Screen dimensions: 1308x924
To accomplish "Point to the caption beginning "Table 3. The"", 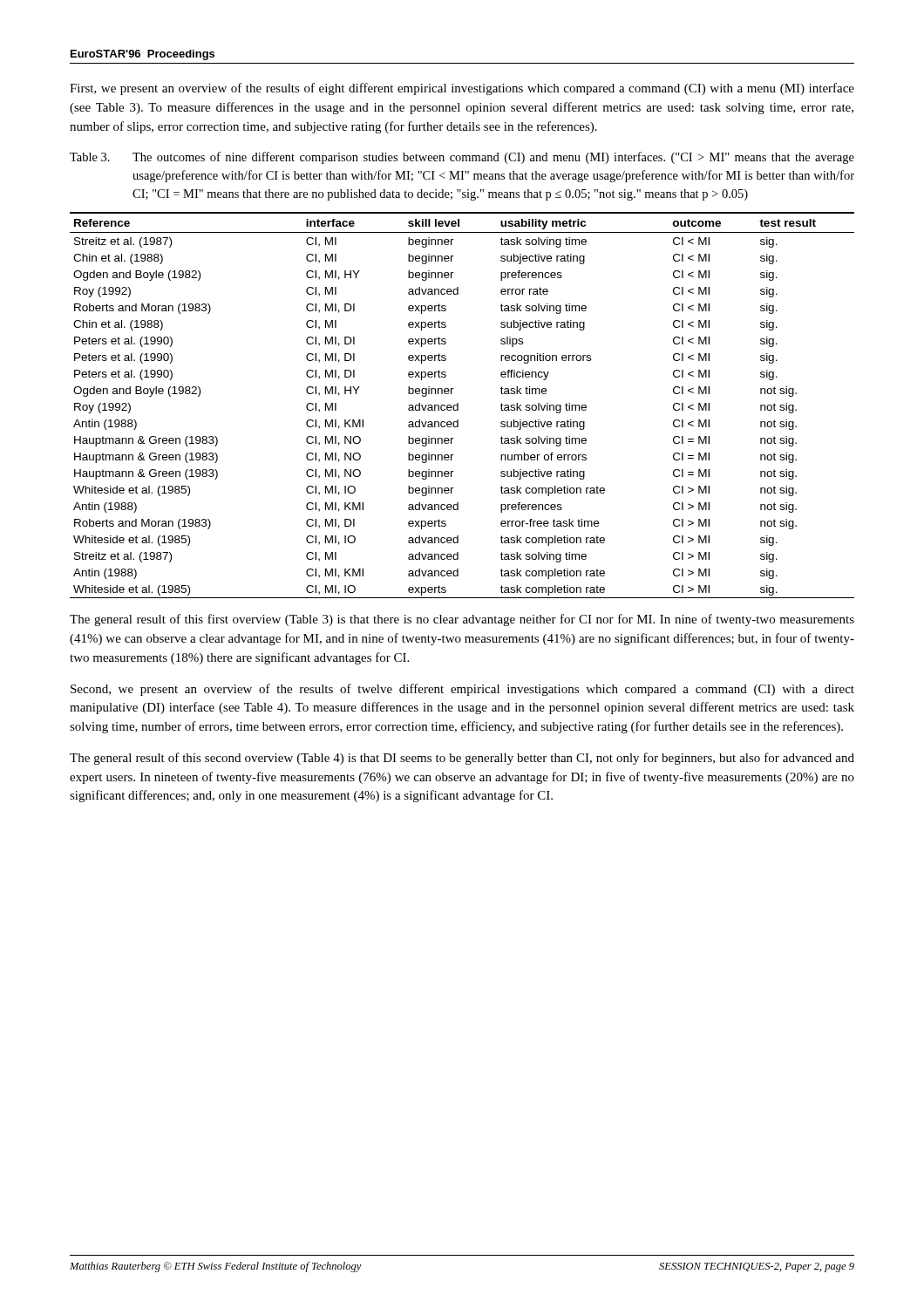I will 462,176.
